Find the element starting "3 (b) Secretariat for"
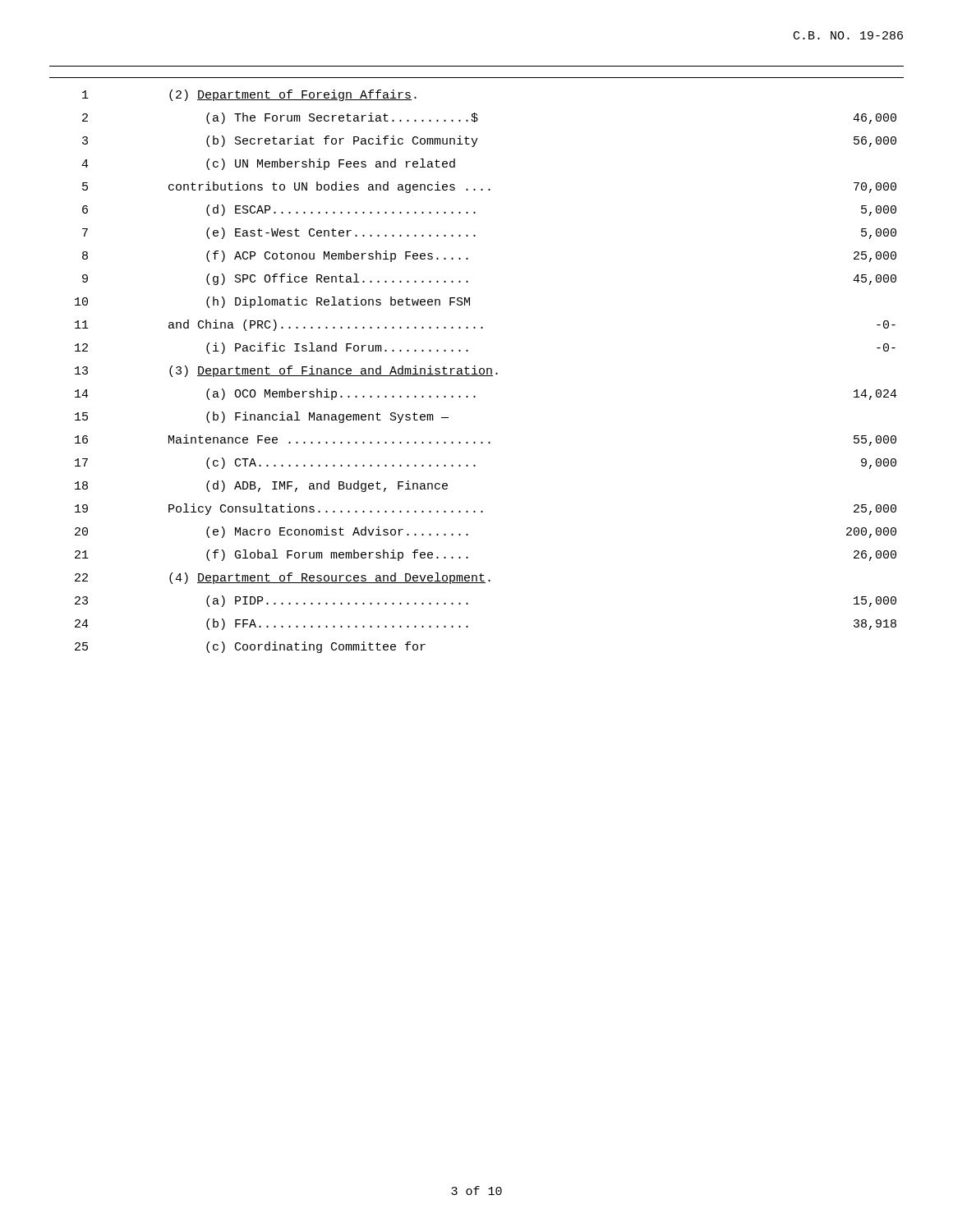This screenshot has width=953, height=1232. 476,142
